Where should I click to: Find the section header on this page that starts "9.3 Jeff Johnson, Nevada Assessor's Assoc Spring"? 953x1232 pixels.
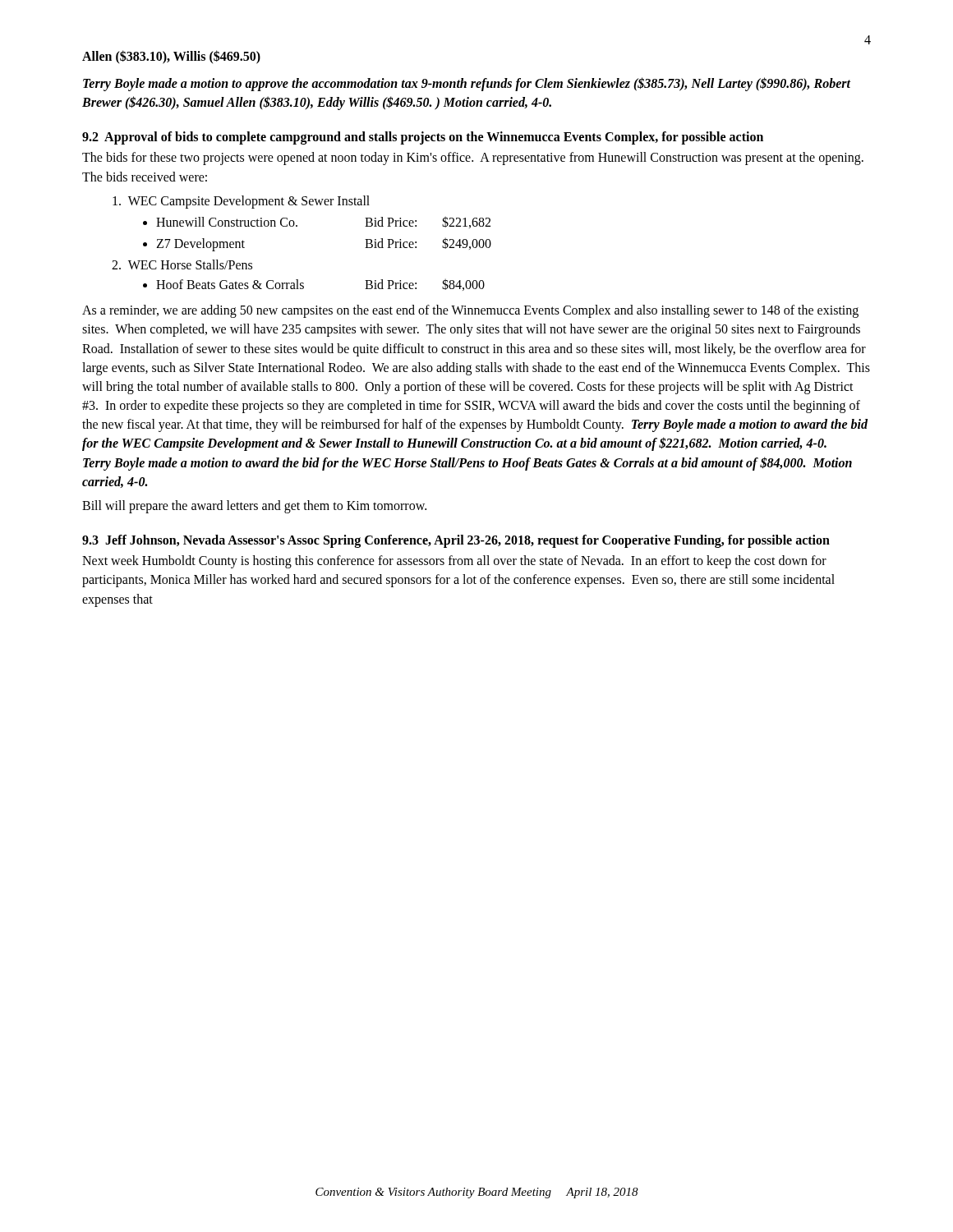[456, 540]
